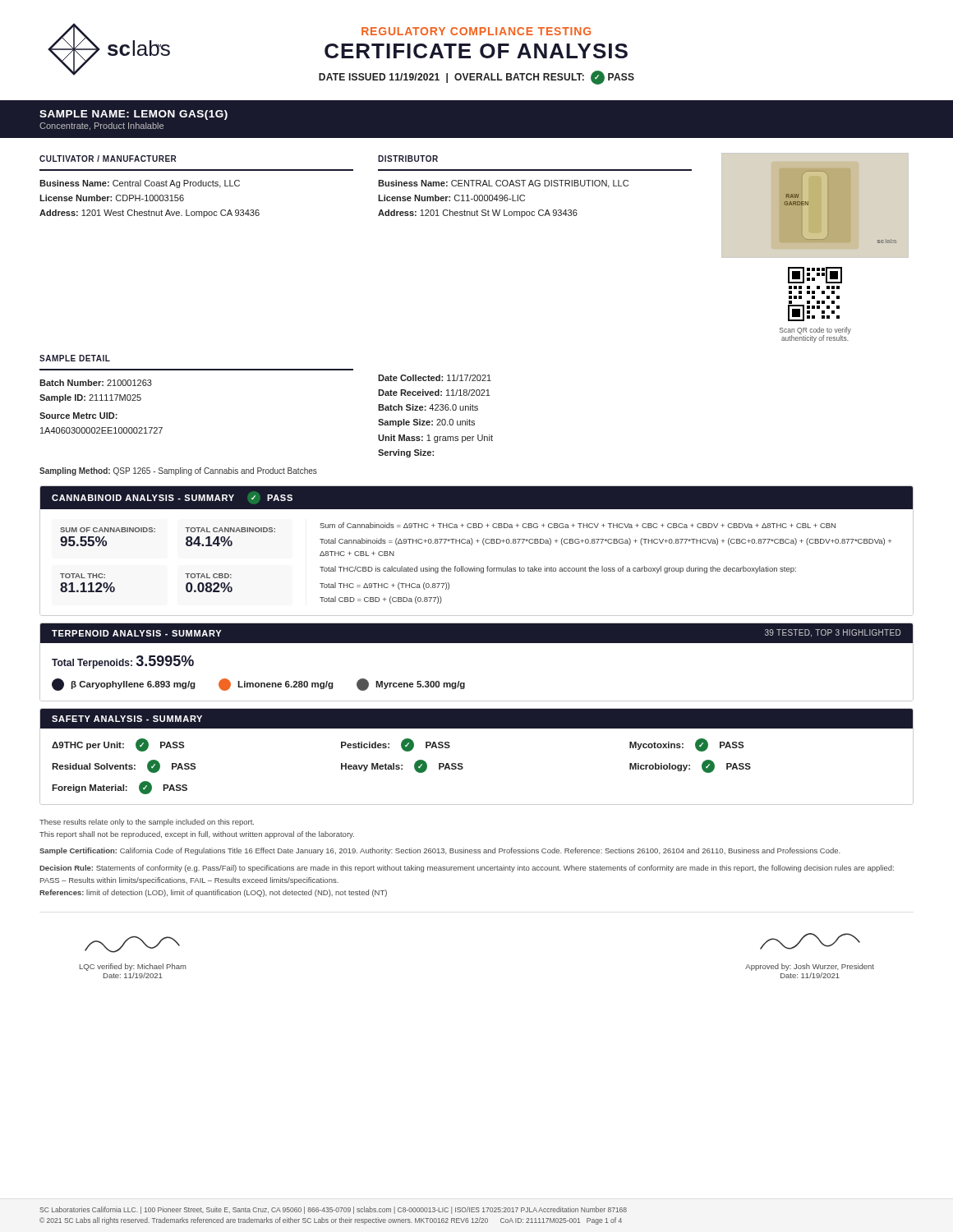Select the text containing "Total Terpenoids: 3.5995%"

pyautogui.click(x=123, y=661)
